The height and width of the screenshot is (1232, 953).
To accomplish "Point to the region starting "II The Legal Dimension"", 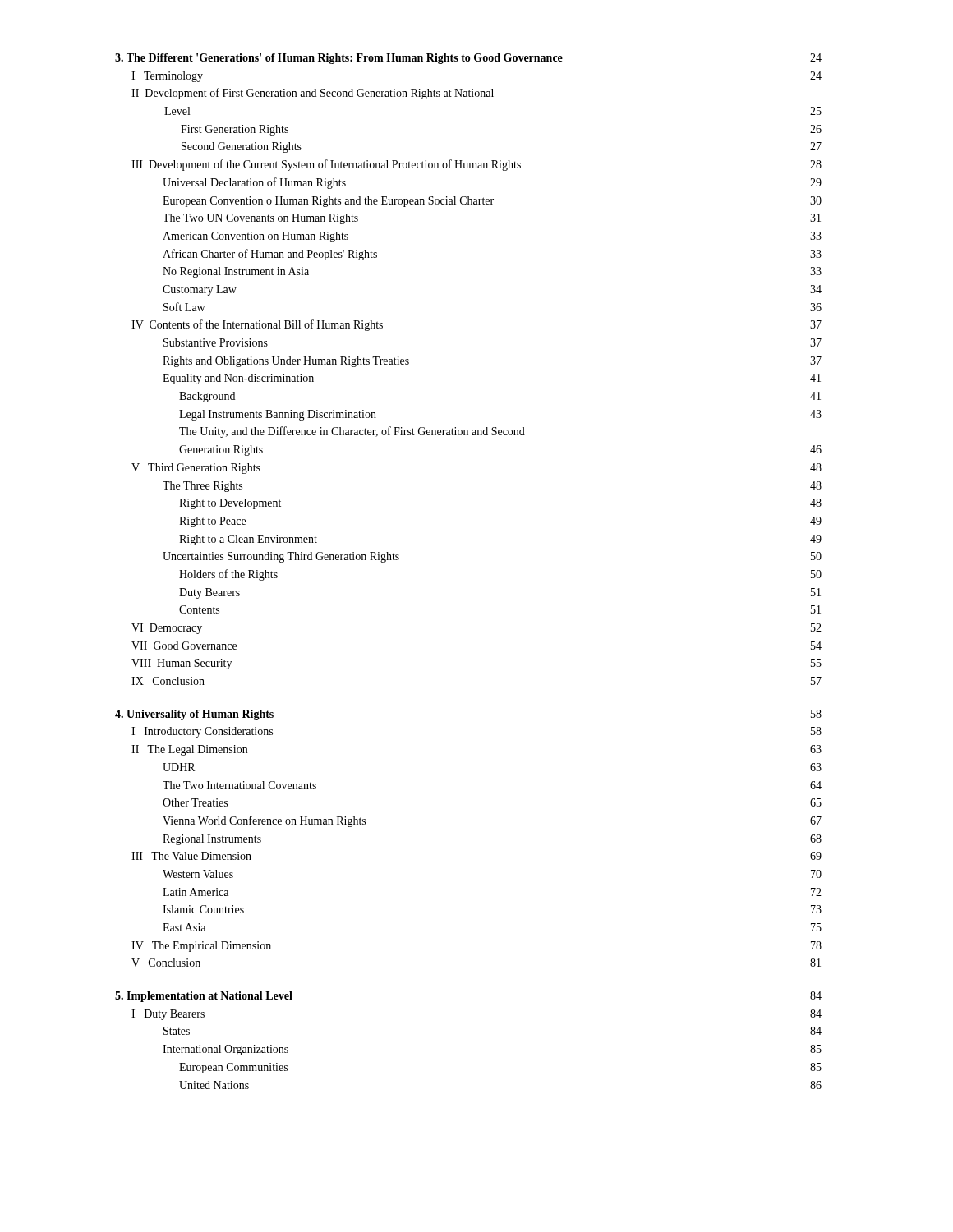I will click(x=187, y=750).
